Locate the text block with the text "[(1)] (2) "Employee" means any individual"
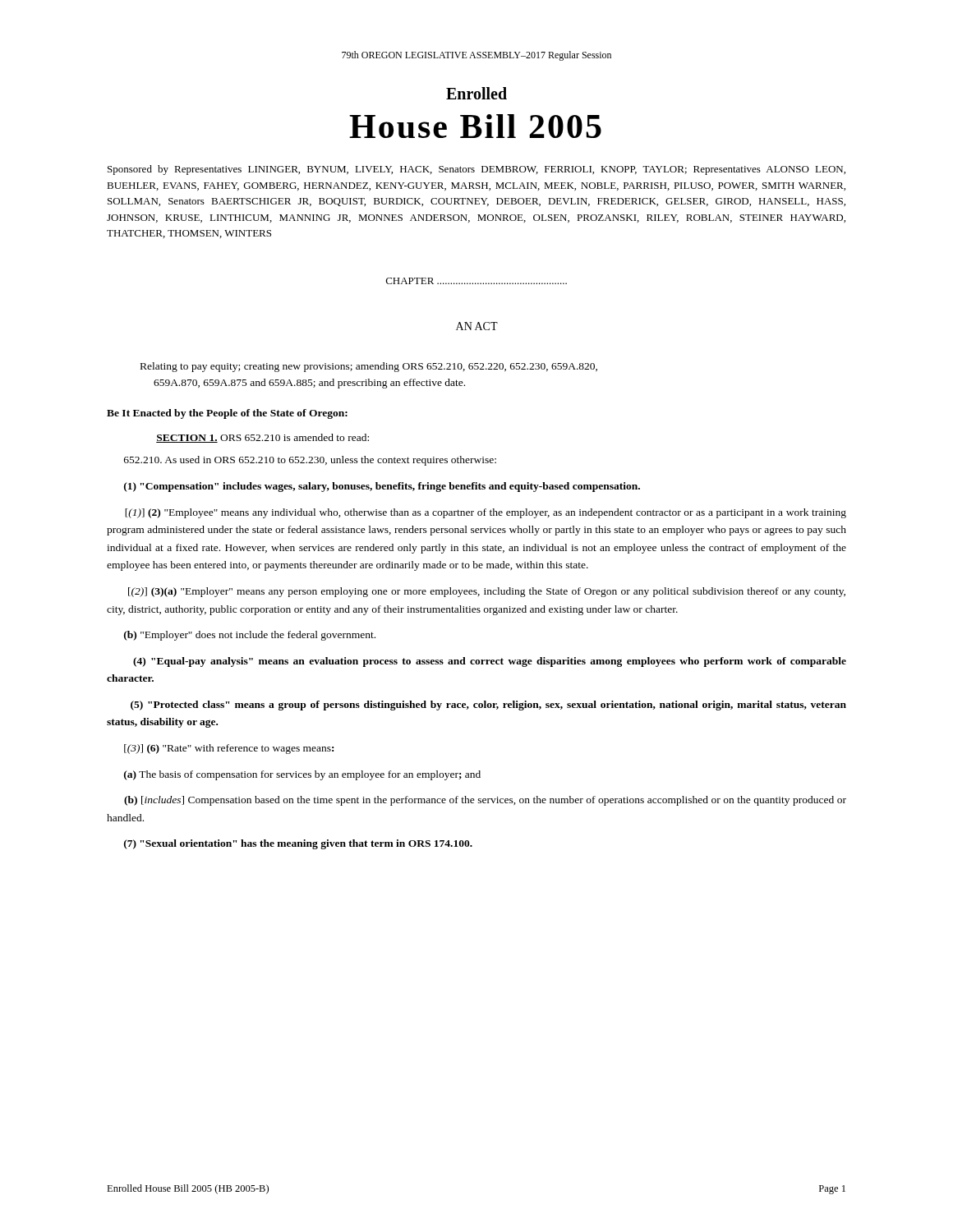The image size is (953, 1232). click(476, 538)
